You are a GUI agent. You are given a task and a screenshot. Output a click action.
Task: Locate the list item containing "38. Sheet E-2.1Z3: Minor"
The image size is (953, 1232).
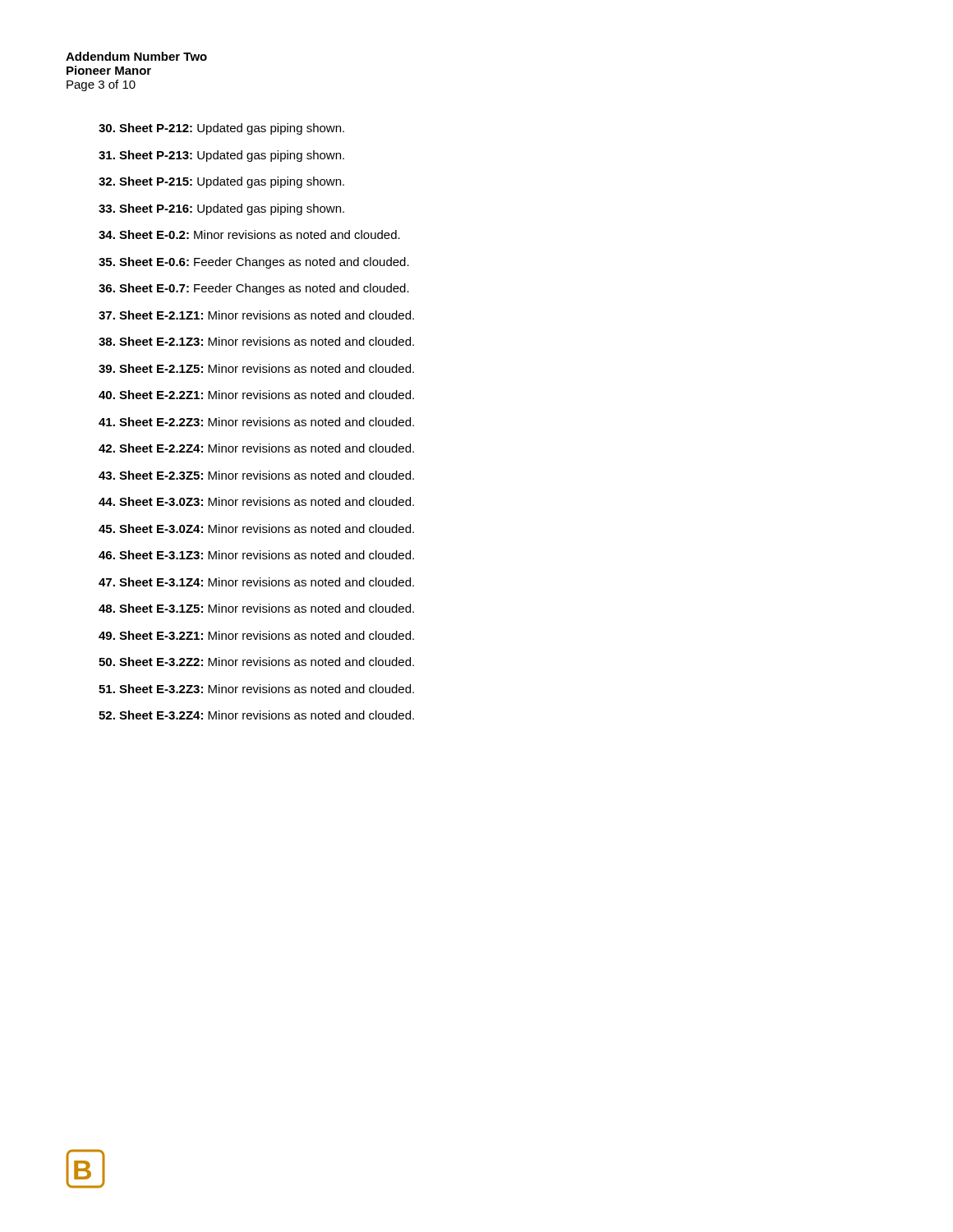(257, 341)
